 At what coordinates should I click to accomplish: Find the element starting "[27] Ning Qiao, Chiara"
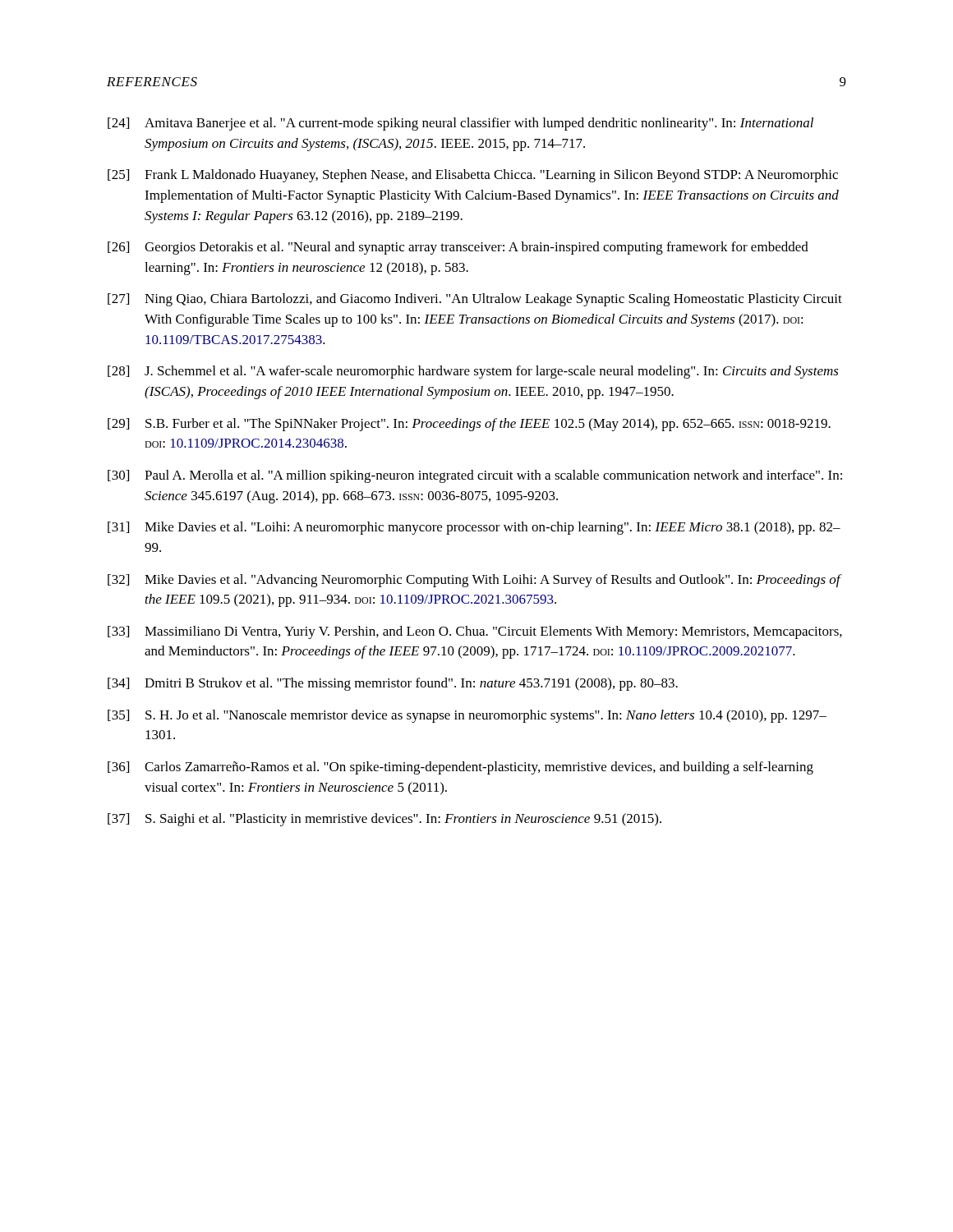tap(476, 320)
